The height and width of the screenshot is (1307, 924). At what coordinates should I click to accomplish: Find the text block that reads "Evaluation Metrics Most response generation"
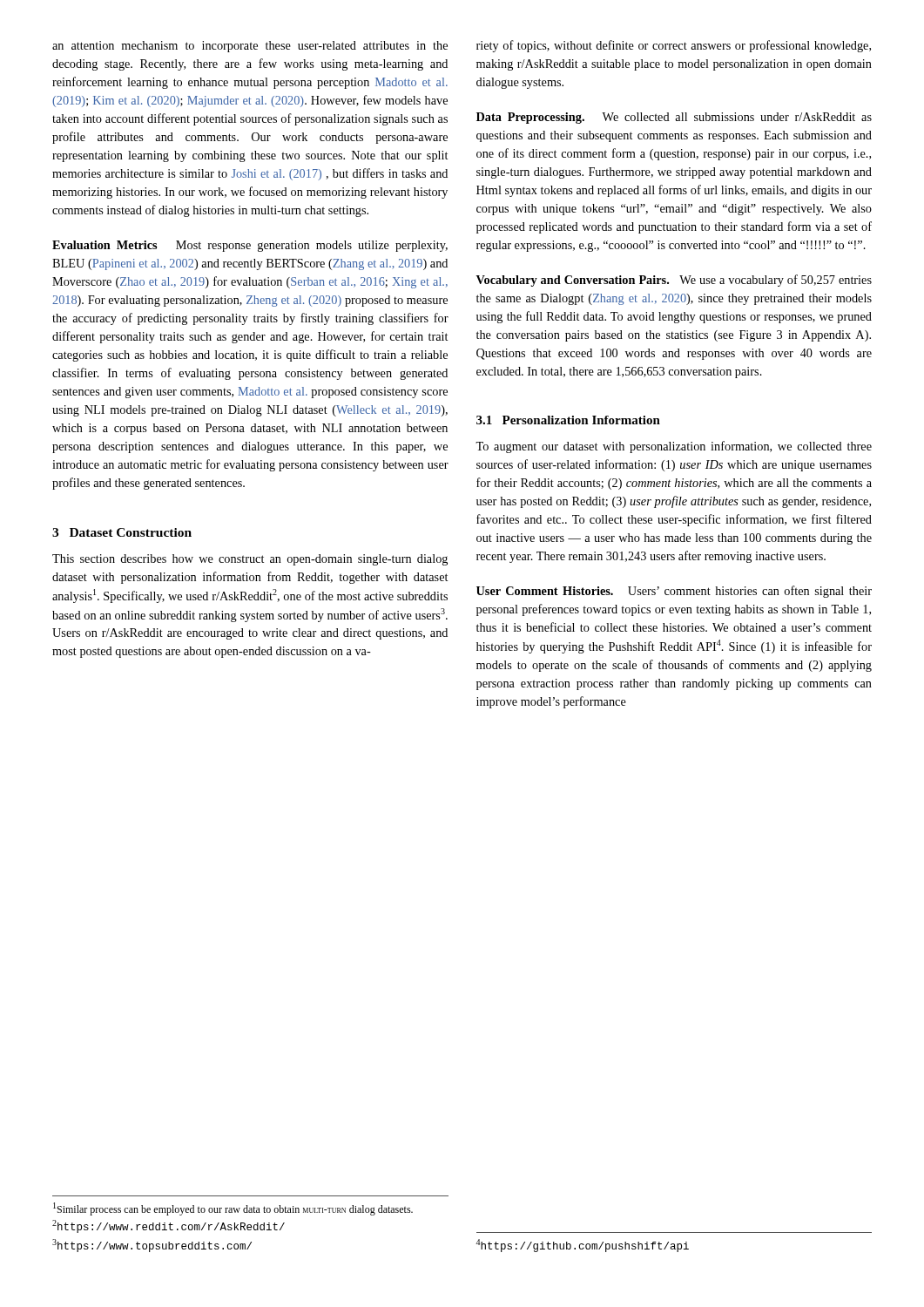250,364
